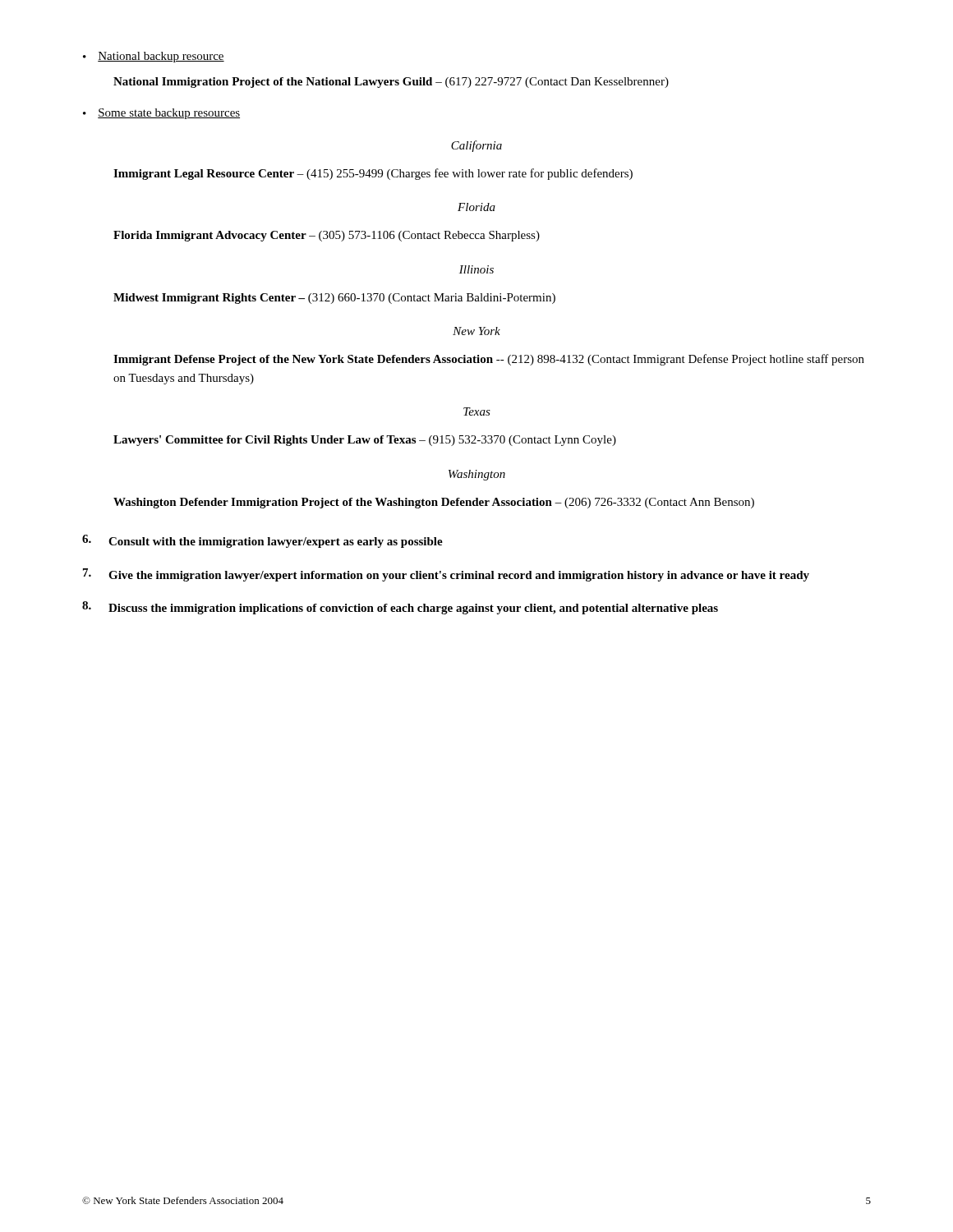Find the block starting "Immigrant Defense Project of the"
Screen dimensions: 1232x953
tap(489, 368)
